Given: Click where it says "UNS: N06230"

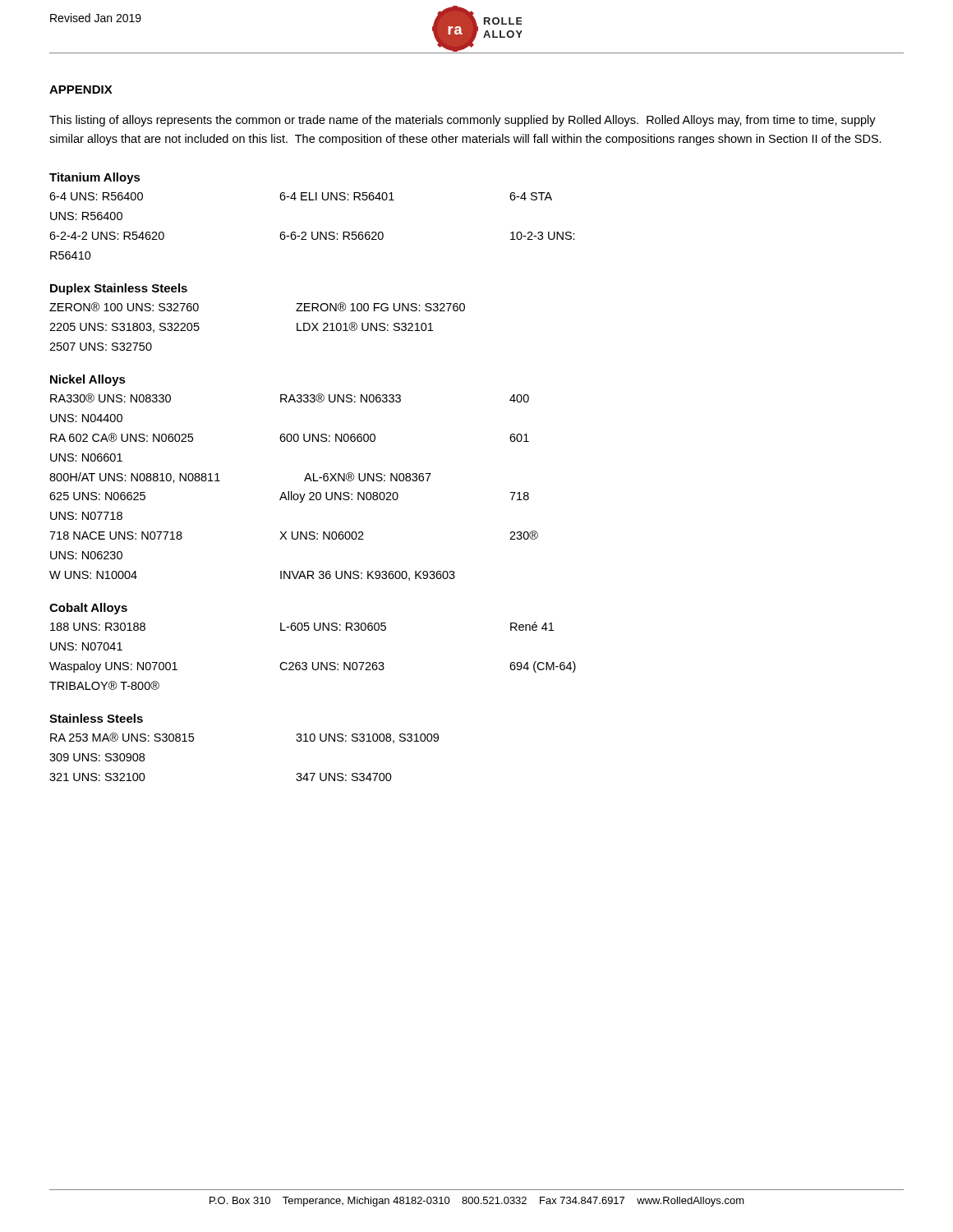Looking at the screenshot, I should (x=86, y=555).
